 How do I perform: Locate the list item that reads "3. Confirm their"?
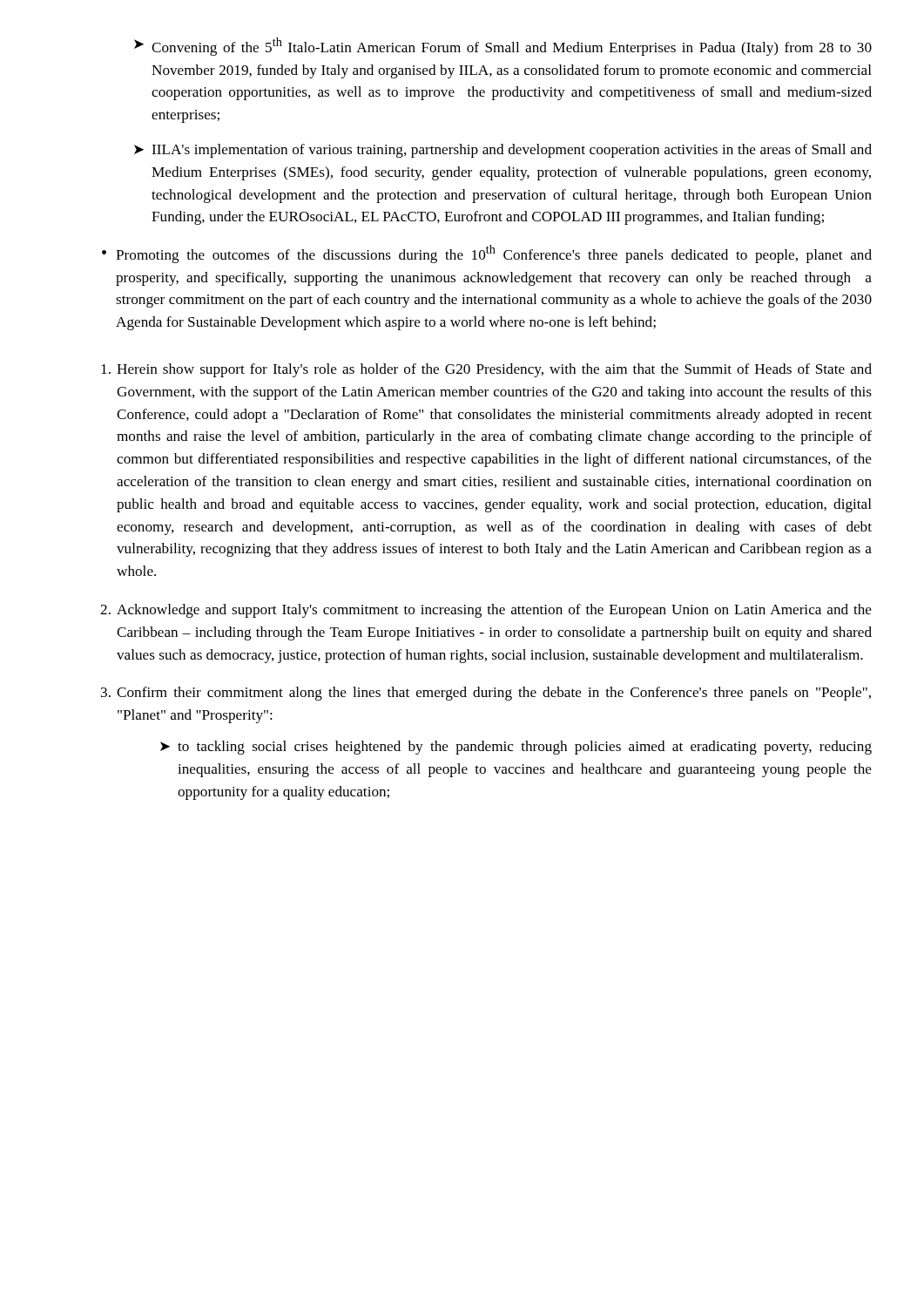[x=479, y=747]
